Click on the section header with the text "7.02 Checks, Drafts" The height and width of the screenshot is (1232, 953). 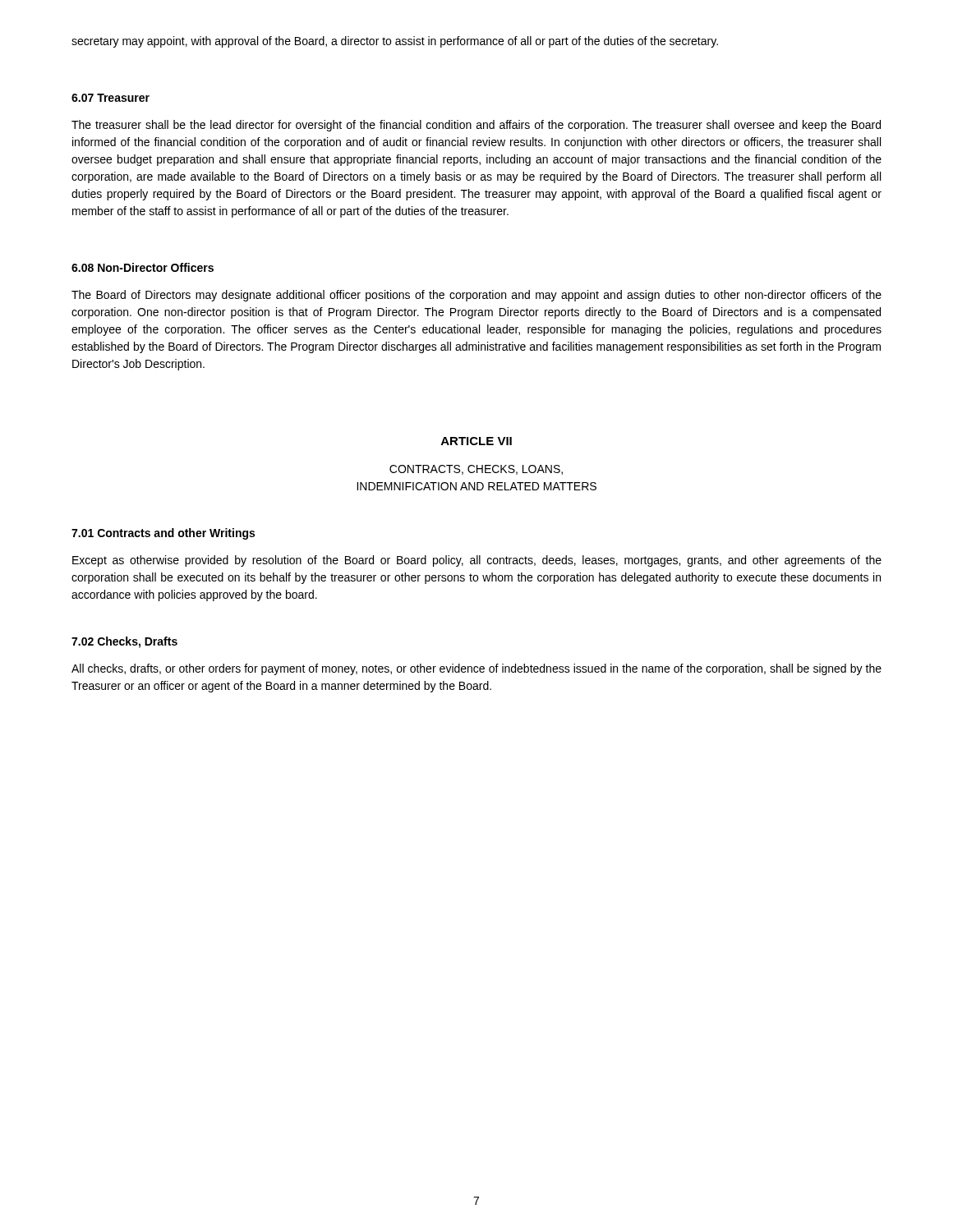124,642
